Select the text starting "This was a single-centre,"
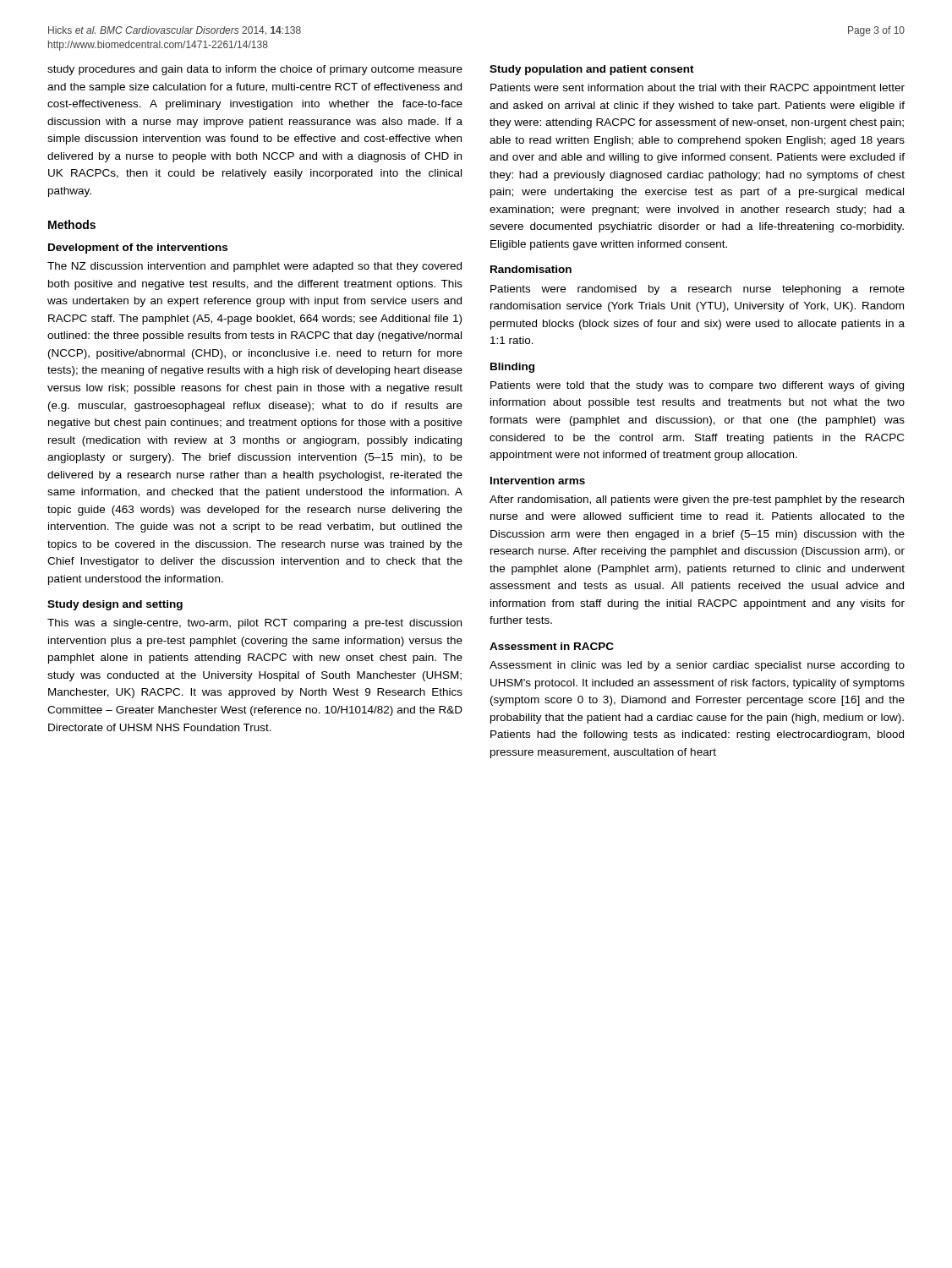 click(255, 676)
